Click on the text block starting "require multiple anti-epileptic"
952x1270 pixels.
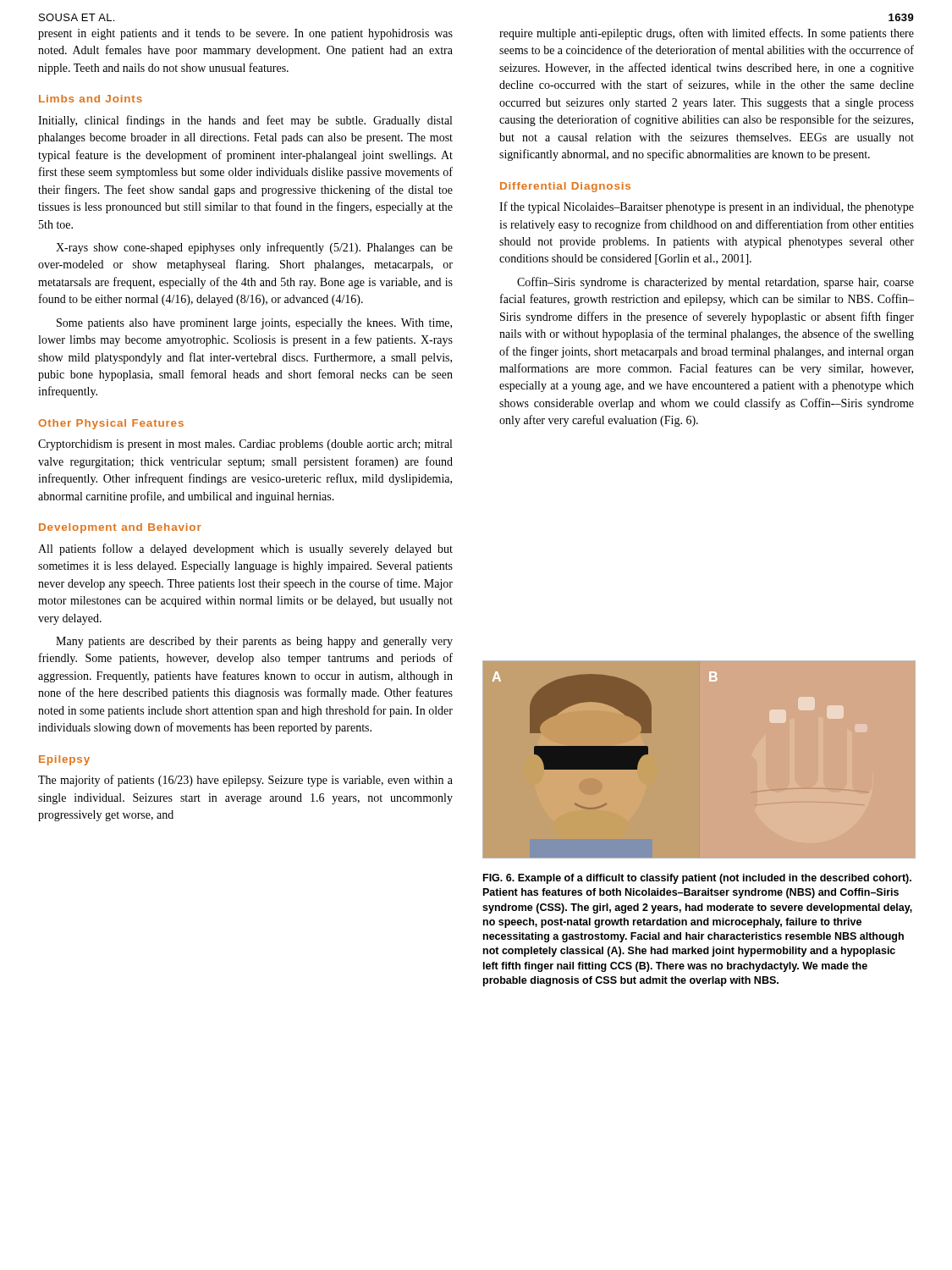pos(707,95)
